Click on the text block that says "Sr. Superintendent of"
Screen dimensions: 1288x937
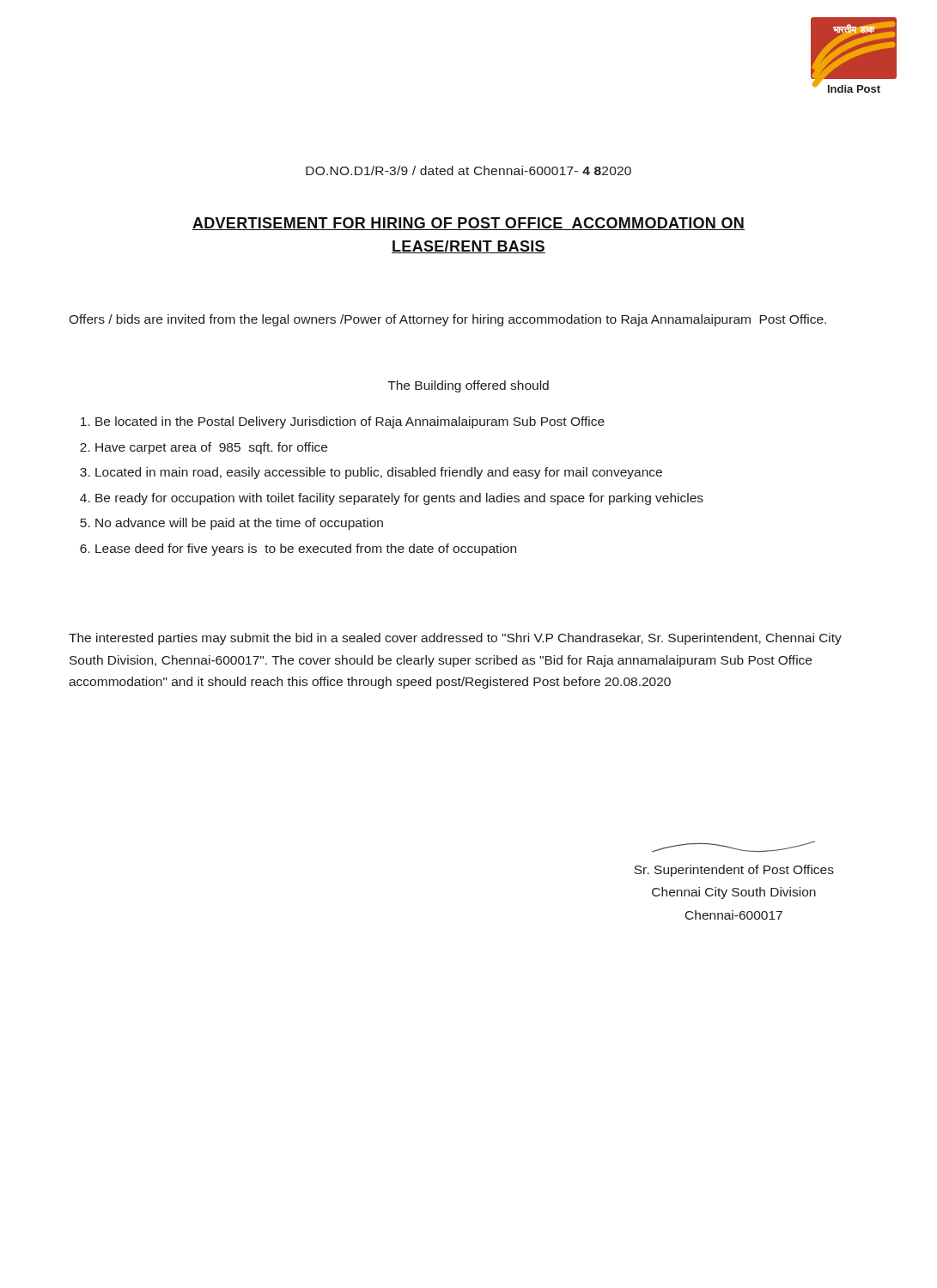click(734, 877)
